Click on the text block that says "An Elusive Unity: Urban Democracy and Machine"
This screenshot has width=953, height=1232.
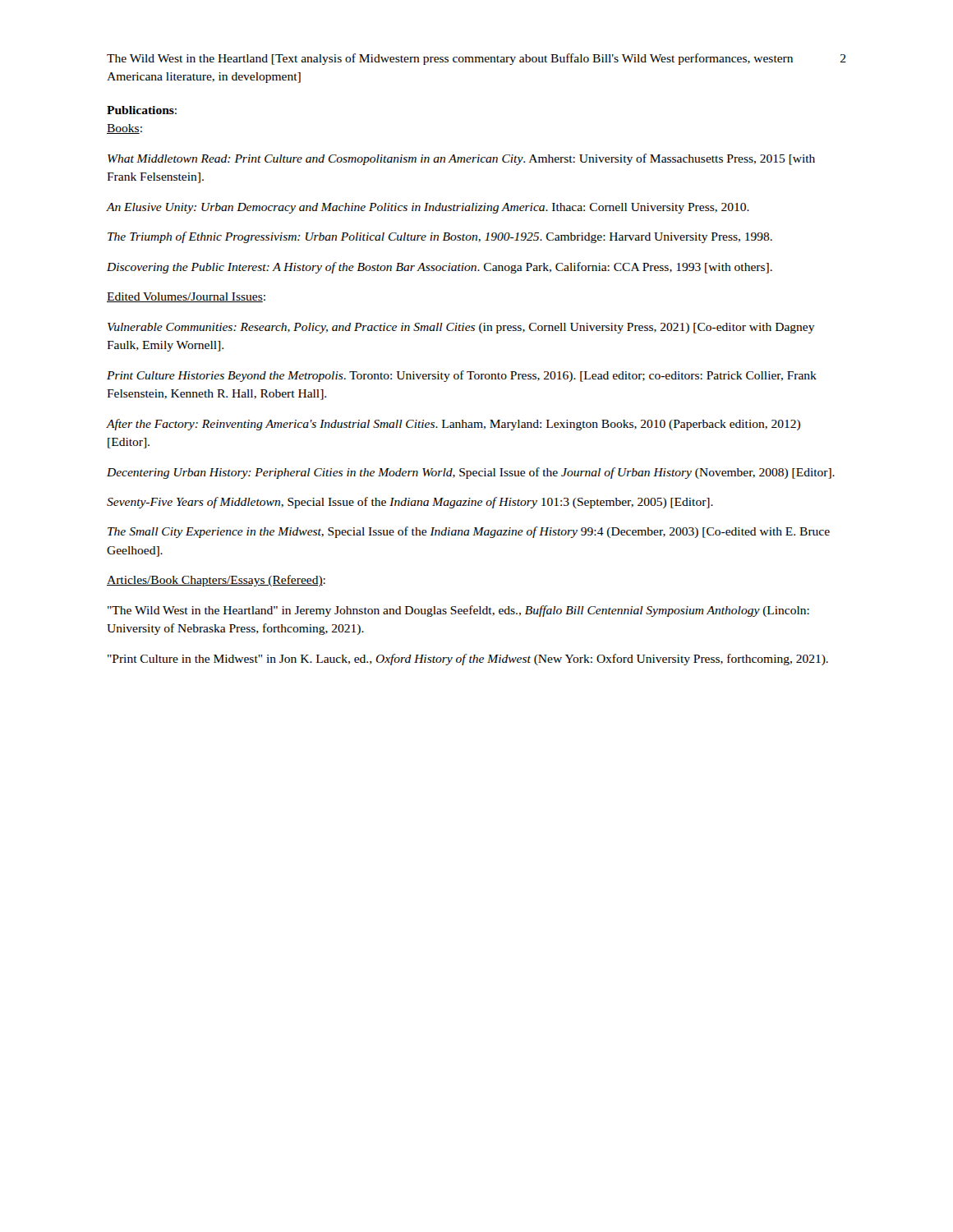(428, 206)
